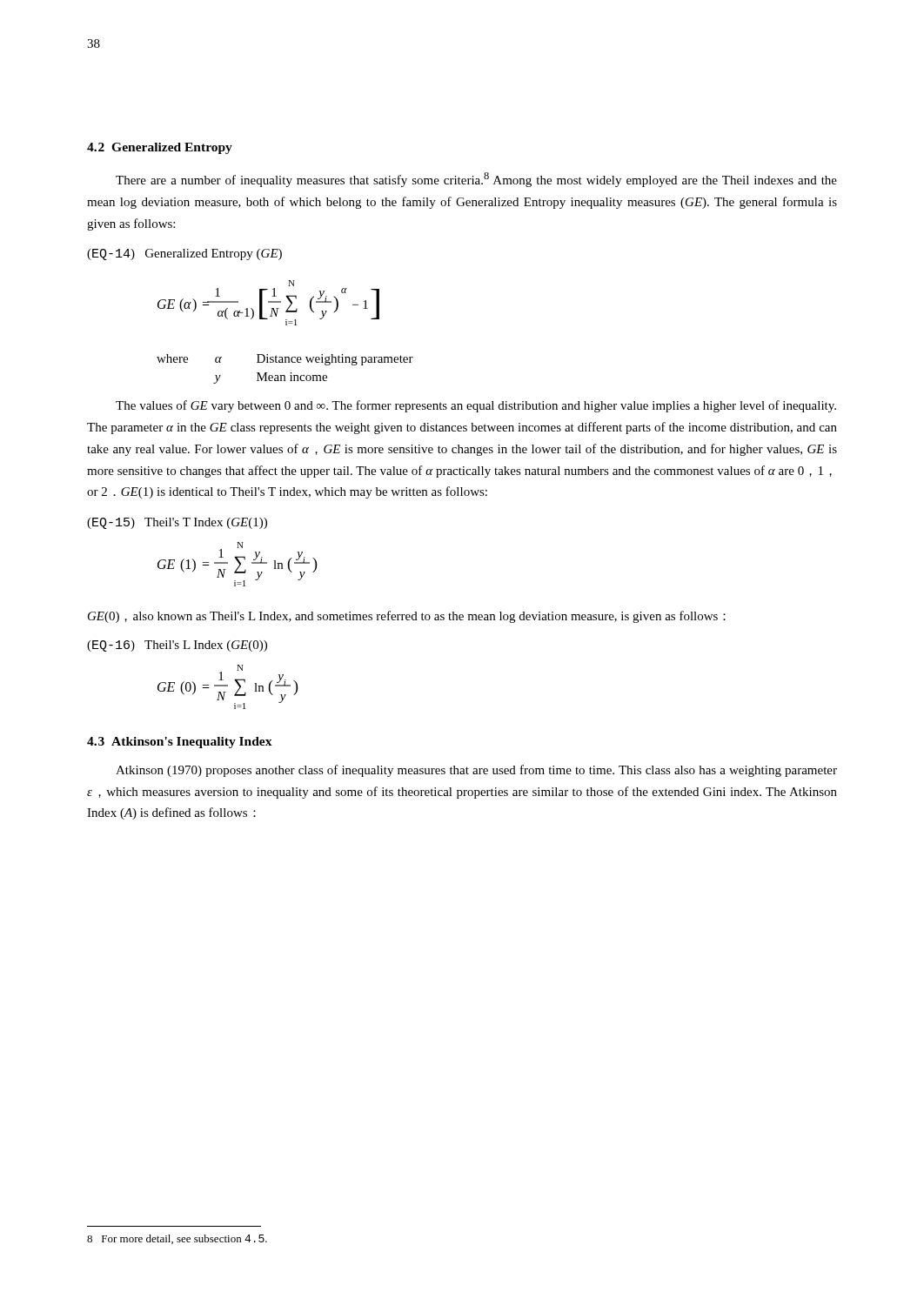The height and width of the screenshot is (1305, 924).
Task: Find the caption with the text "(EQ-16) Theil's L"
Action: coord(177,645)
